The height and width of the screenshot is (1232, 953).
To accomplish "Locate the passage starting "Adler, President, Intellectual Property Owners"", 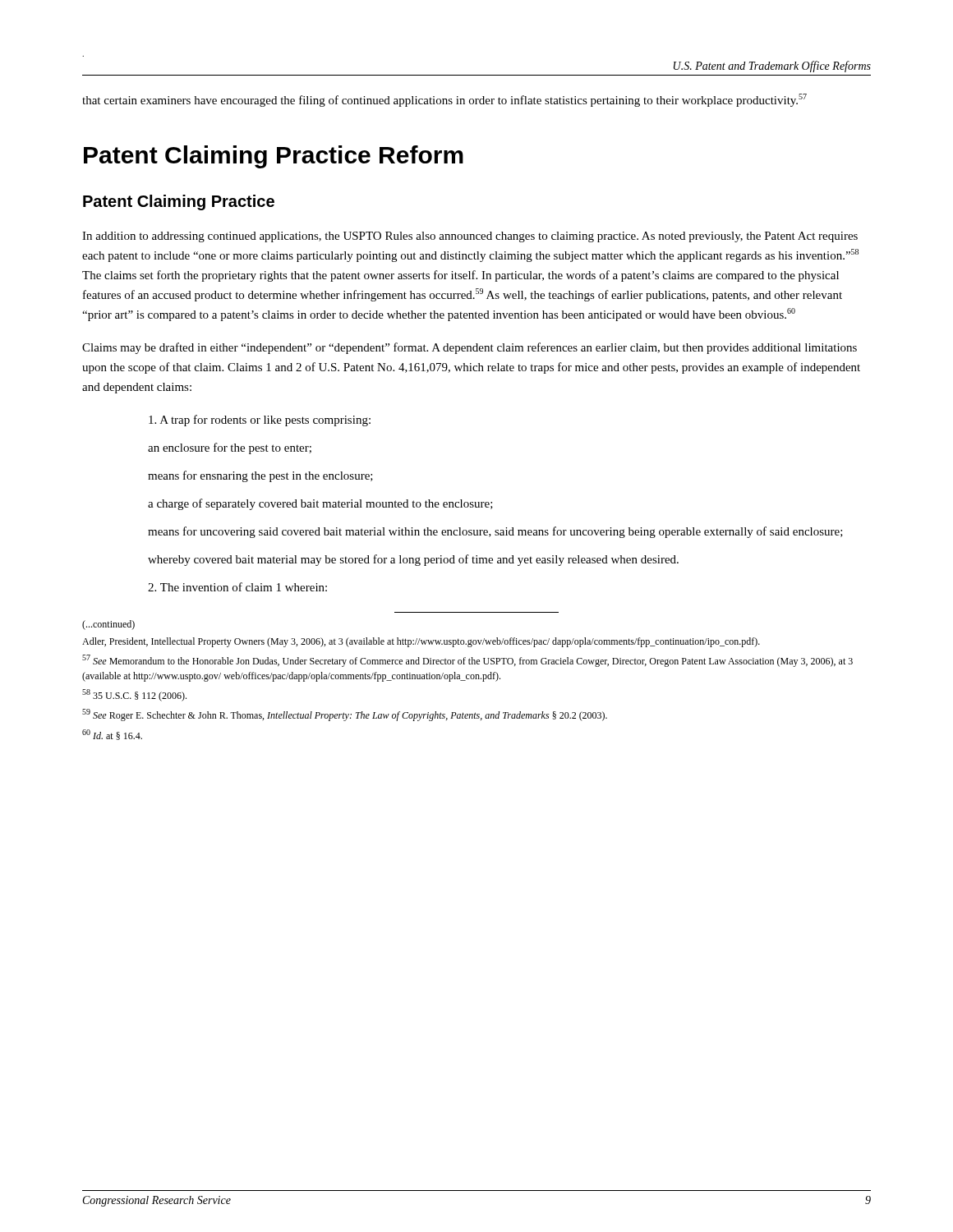I will click(421, 641).
